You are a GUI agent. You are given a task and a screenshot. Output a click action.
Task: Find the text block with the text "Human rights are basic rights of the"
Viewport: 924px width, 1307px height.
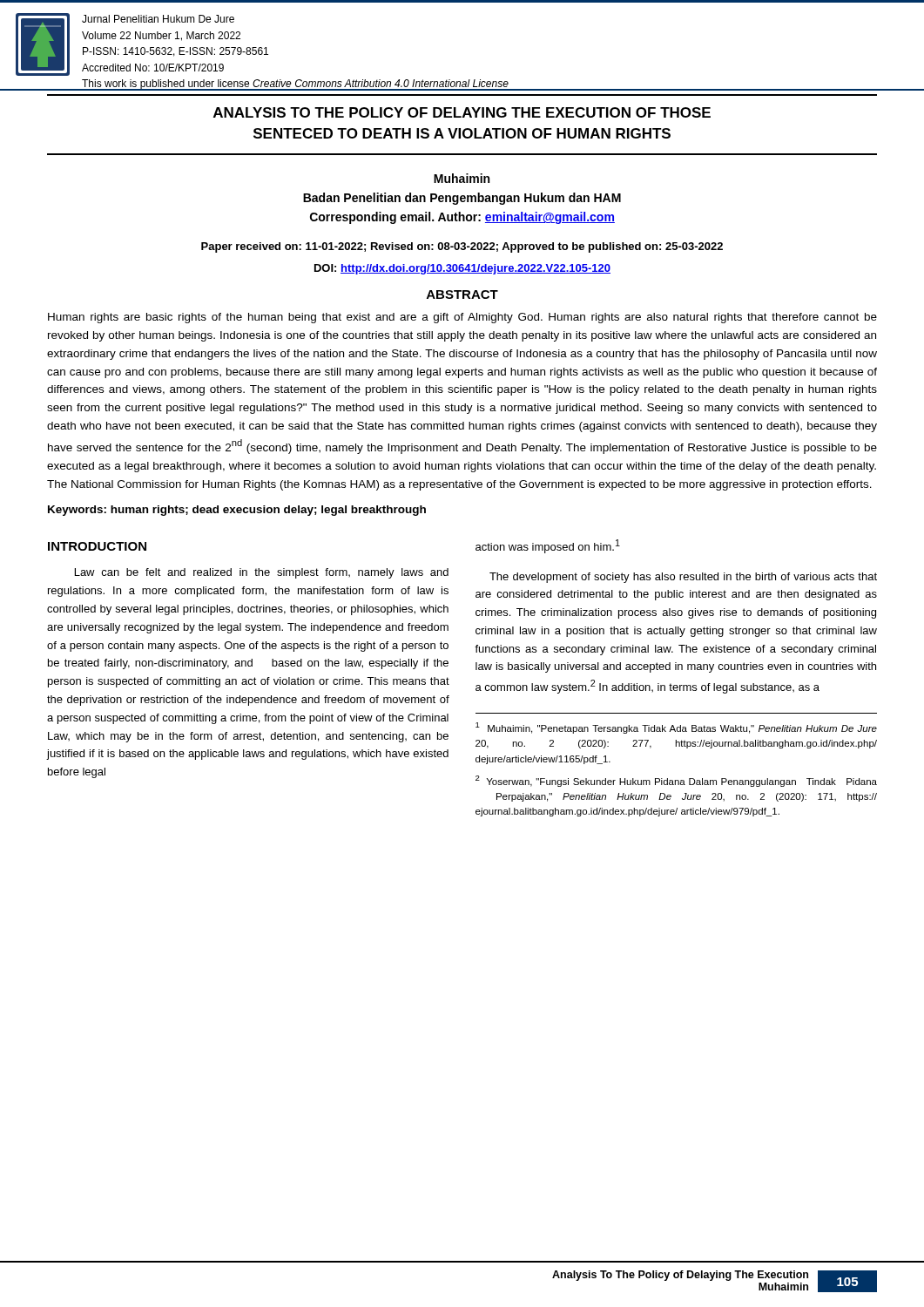[462, 400]
